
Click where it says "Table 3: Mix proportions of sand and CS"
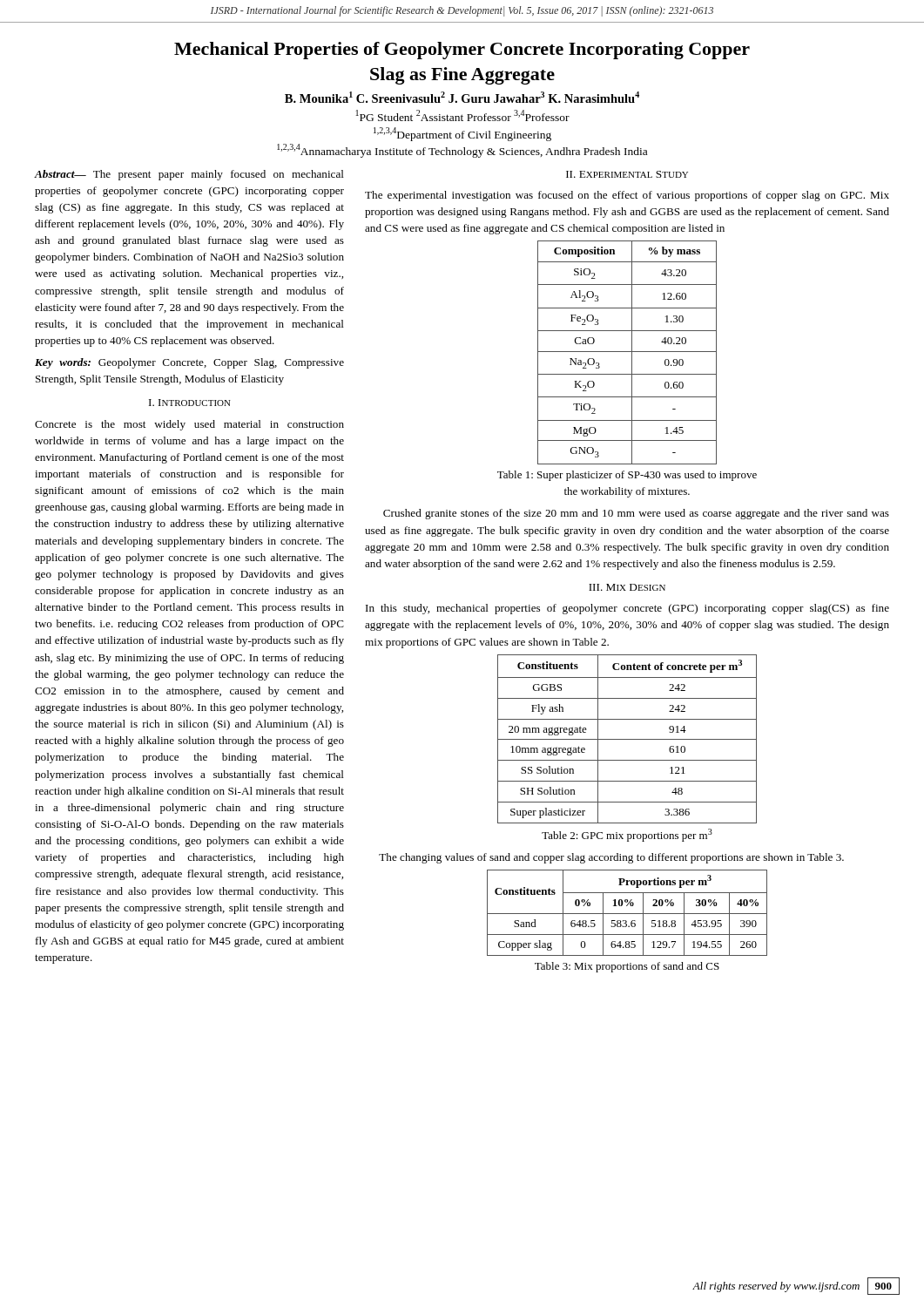pyautogui.click(x=627, y=966)
